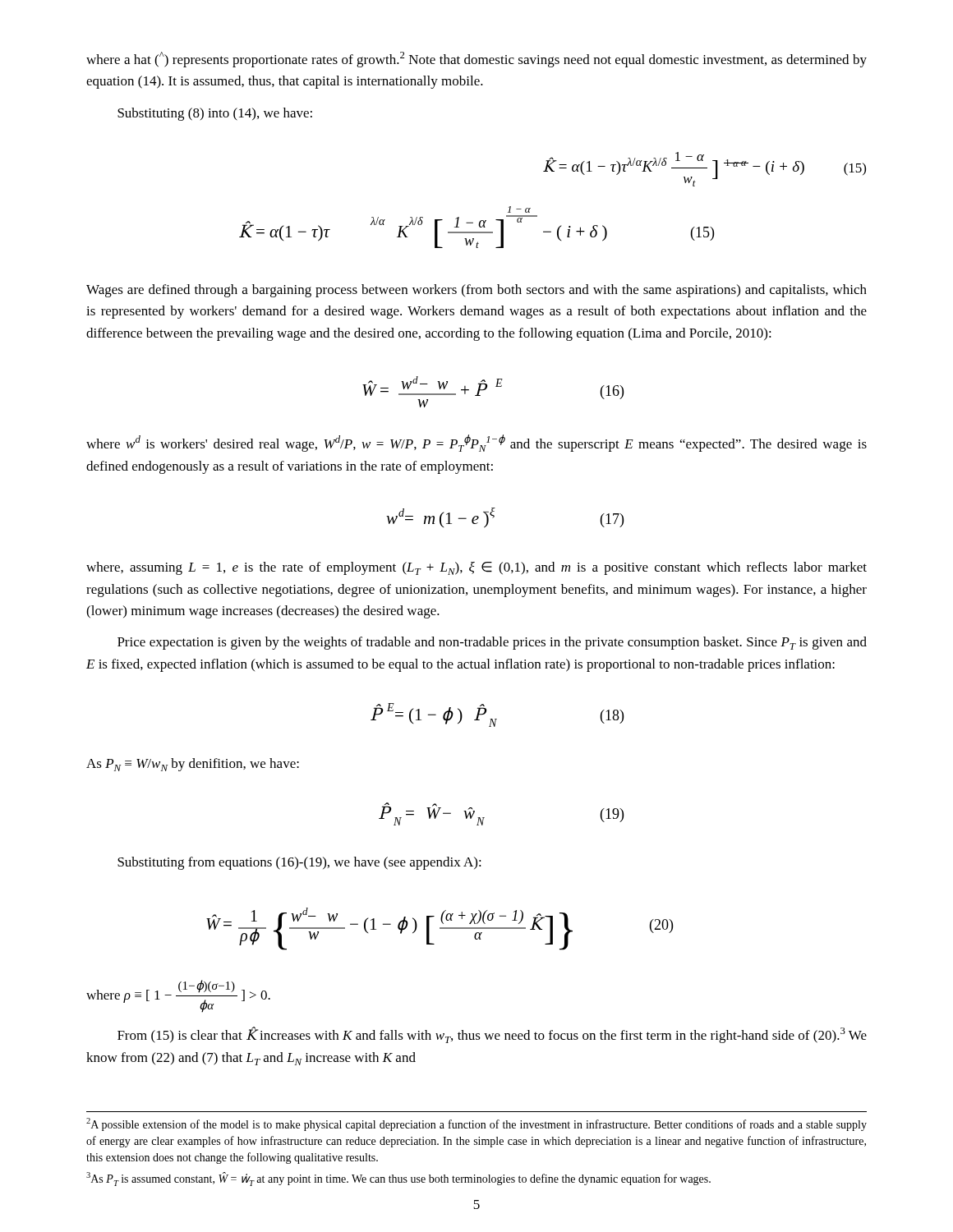
Task: Navigate to the block starting "P̂ E = (1"
Action: (x=476, y=714)
